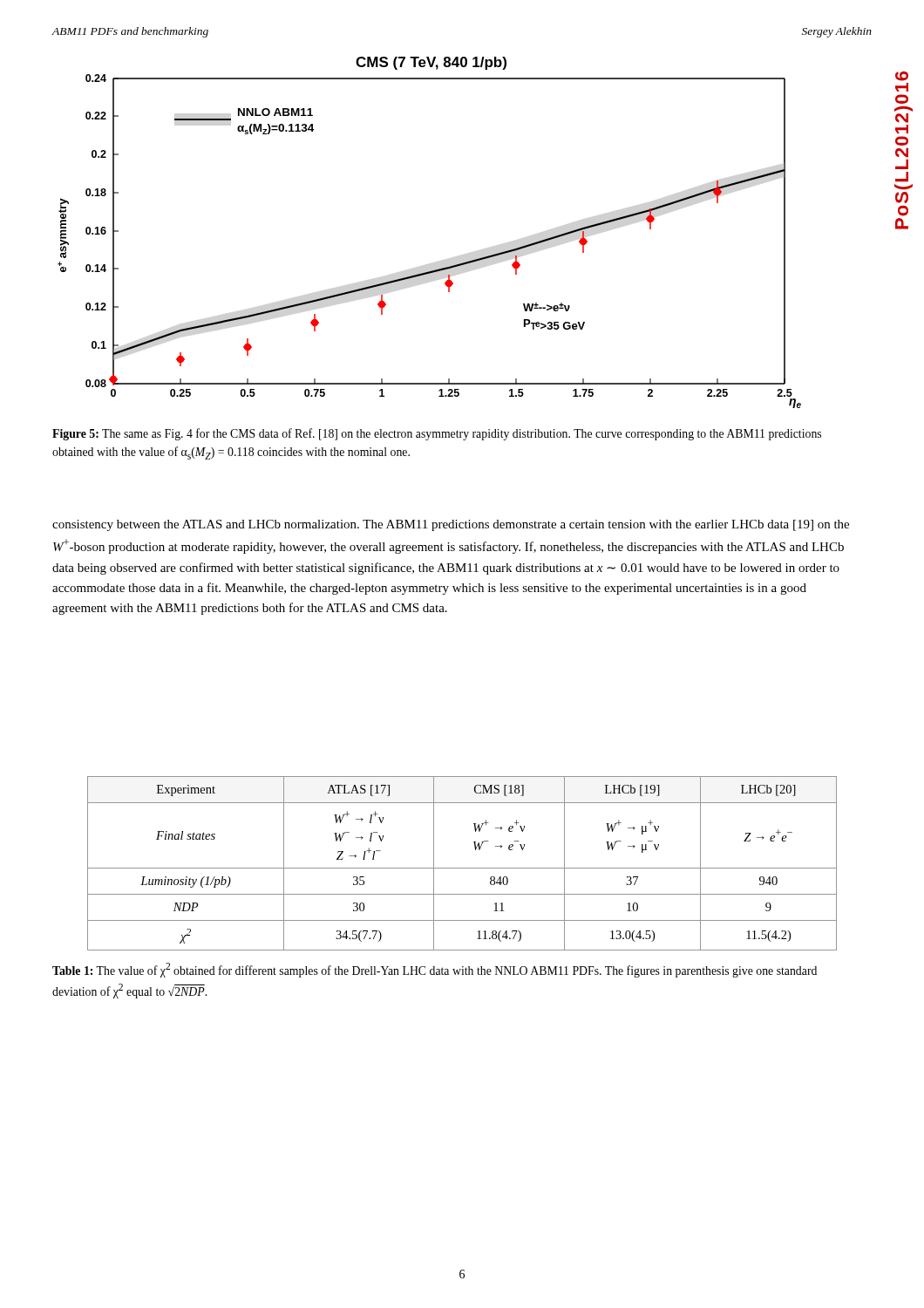Click a table
The width and height of the screenshot is (924, 1308).
coord(462,863)
